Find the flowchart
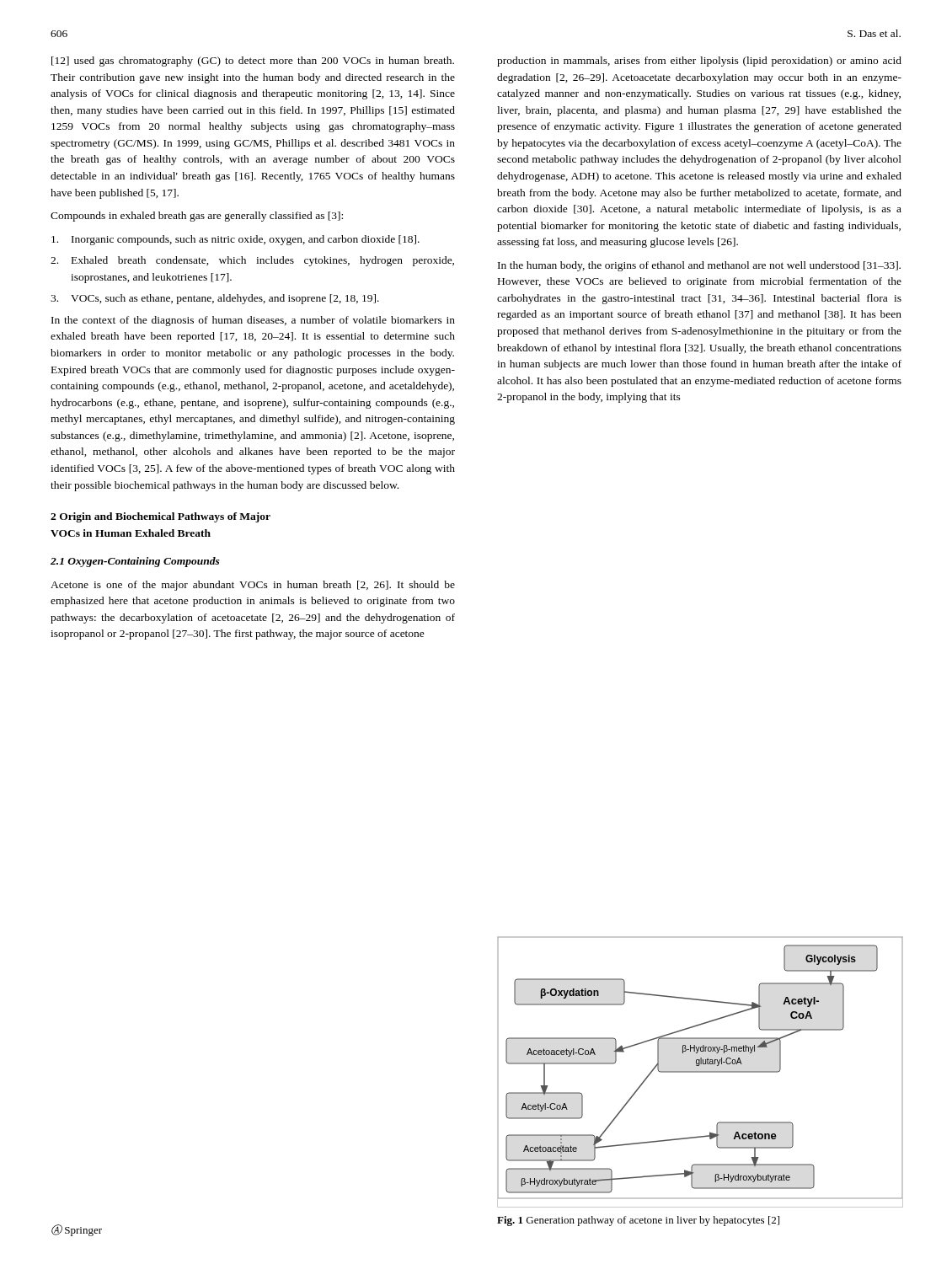This screenshot has width=952, height=1264. [x=699, y=1082]
